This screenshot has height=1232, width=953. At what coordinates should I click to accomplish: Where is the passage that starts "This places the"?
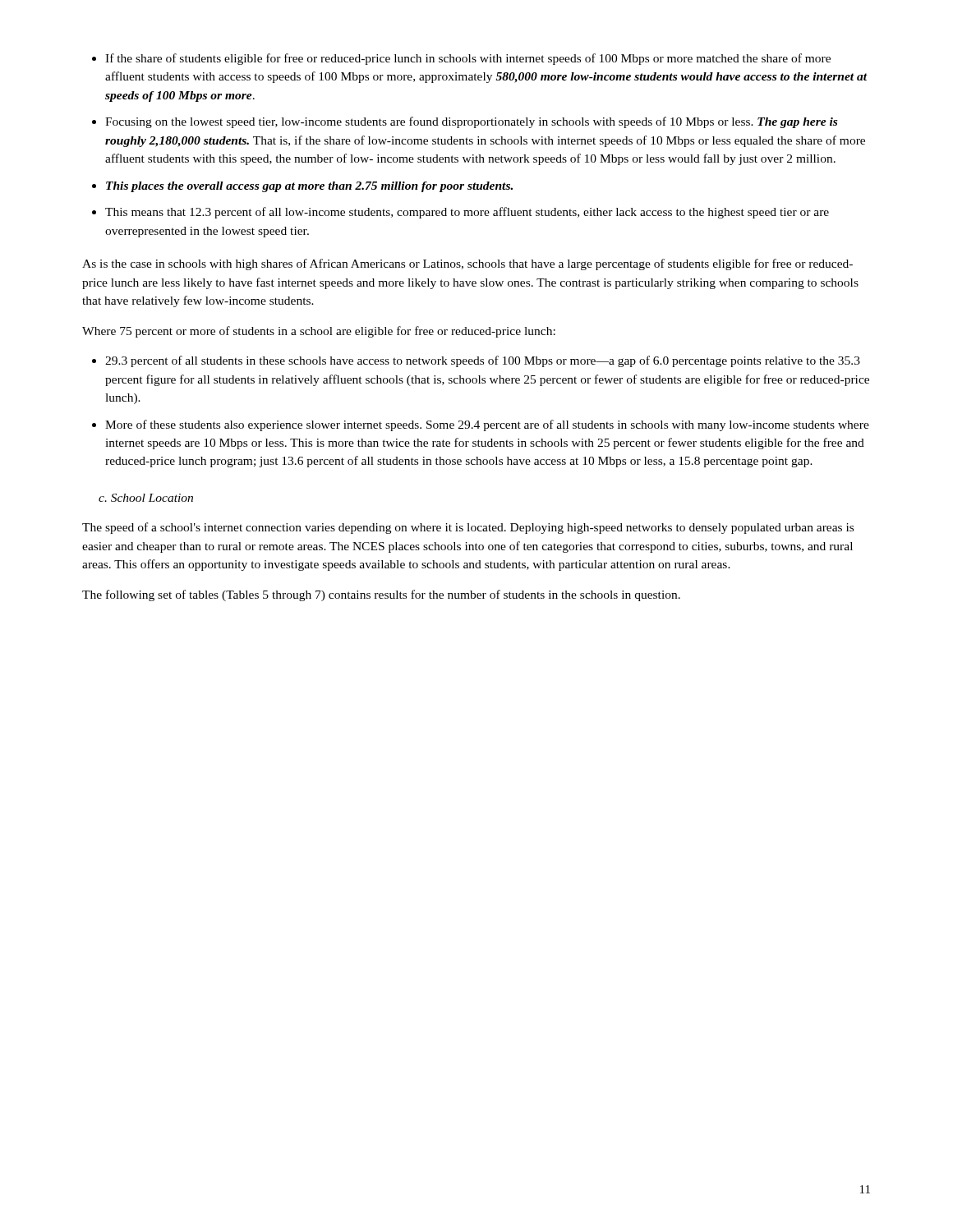pos(476,186)
